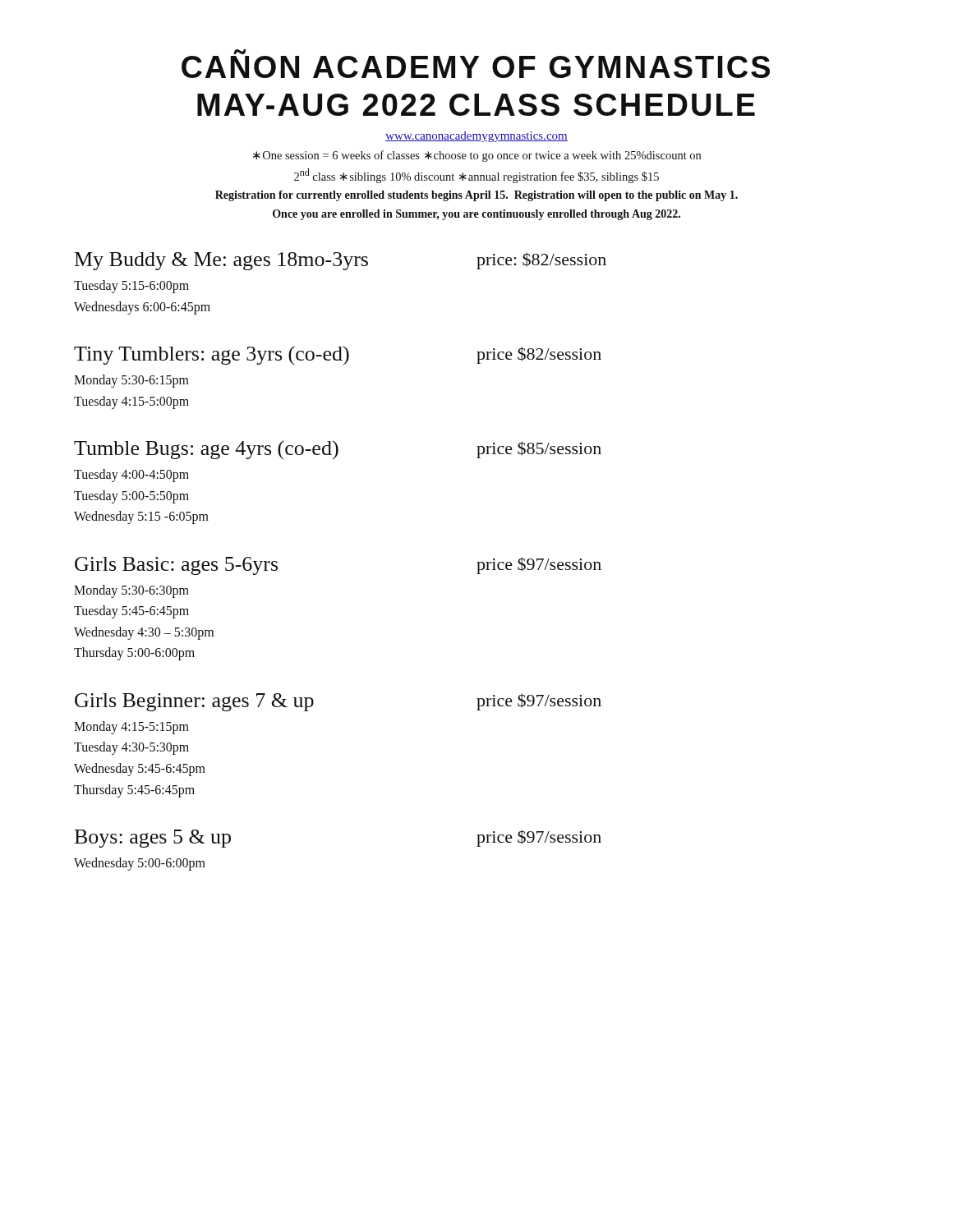Point to the block beginning "Girls Basic: ages"

point(172,563)
